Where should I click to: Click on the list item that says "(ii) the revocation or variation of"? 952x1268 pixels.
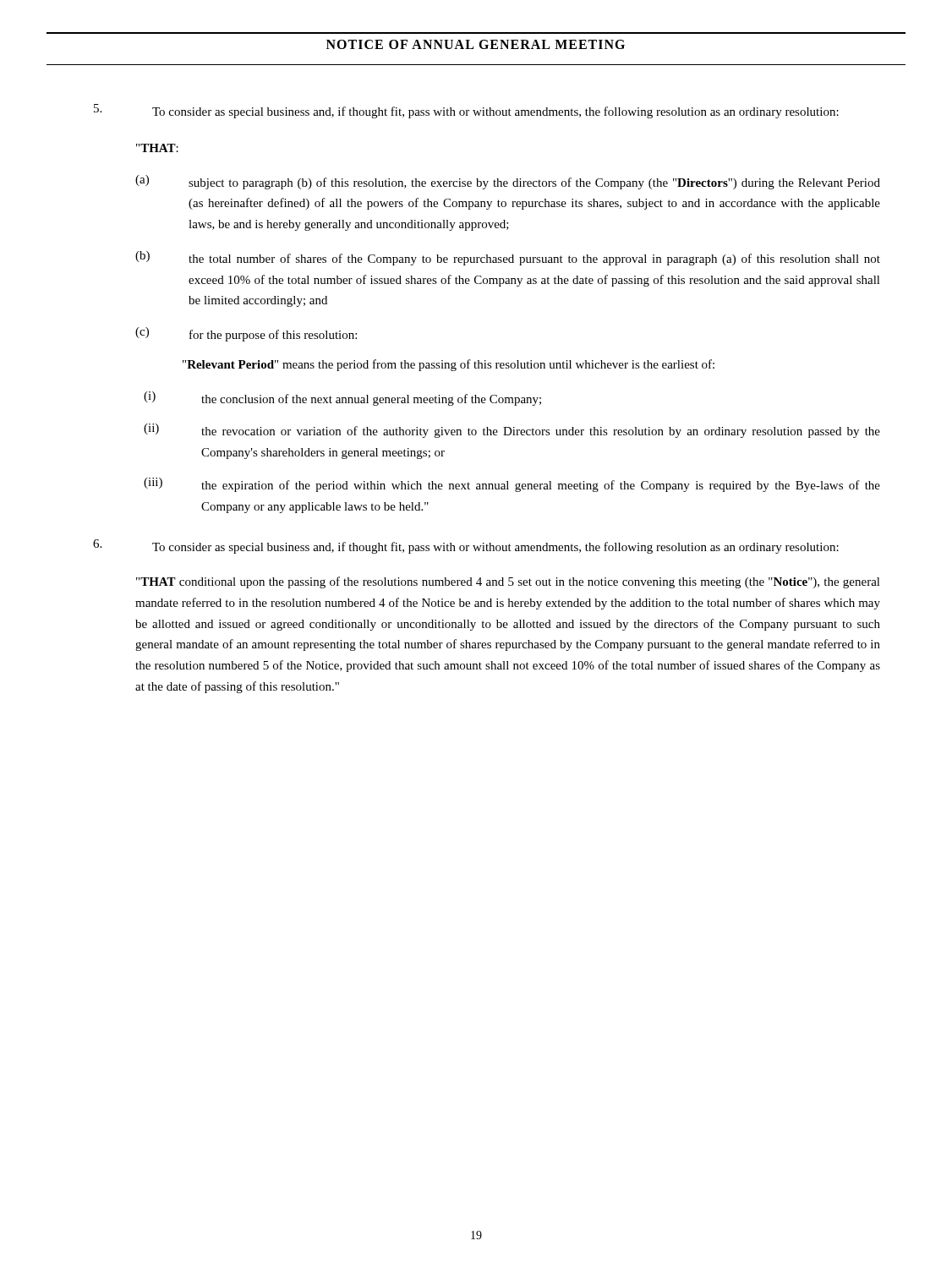[512, 442]
